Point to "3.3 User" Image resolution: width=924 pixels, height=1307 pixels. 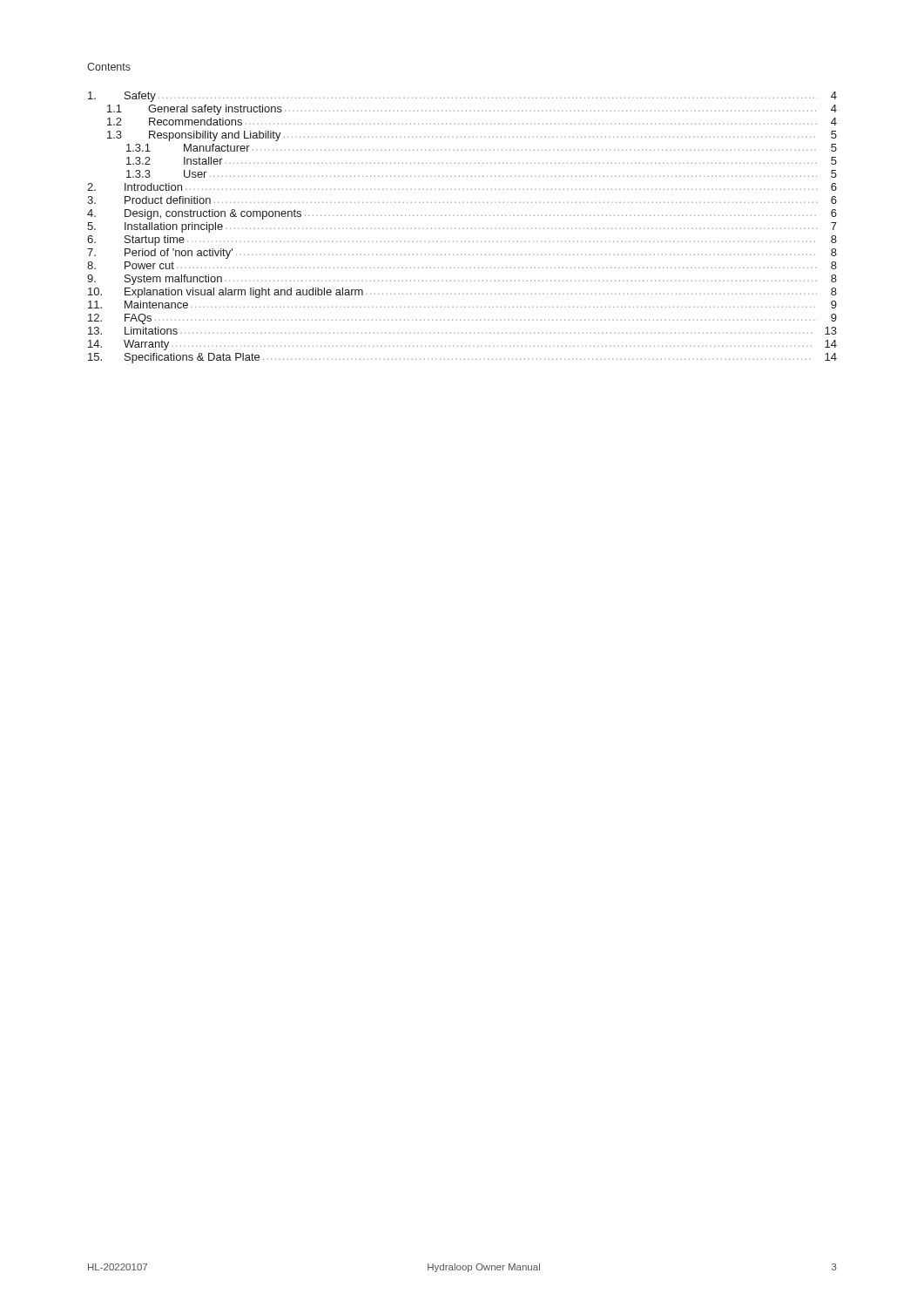click(x=462, y=174)
